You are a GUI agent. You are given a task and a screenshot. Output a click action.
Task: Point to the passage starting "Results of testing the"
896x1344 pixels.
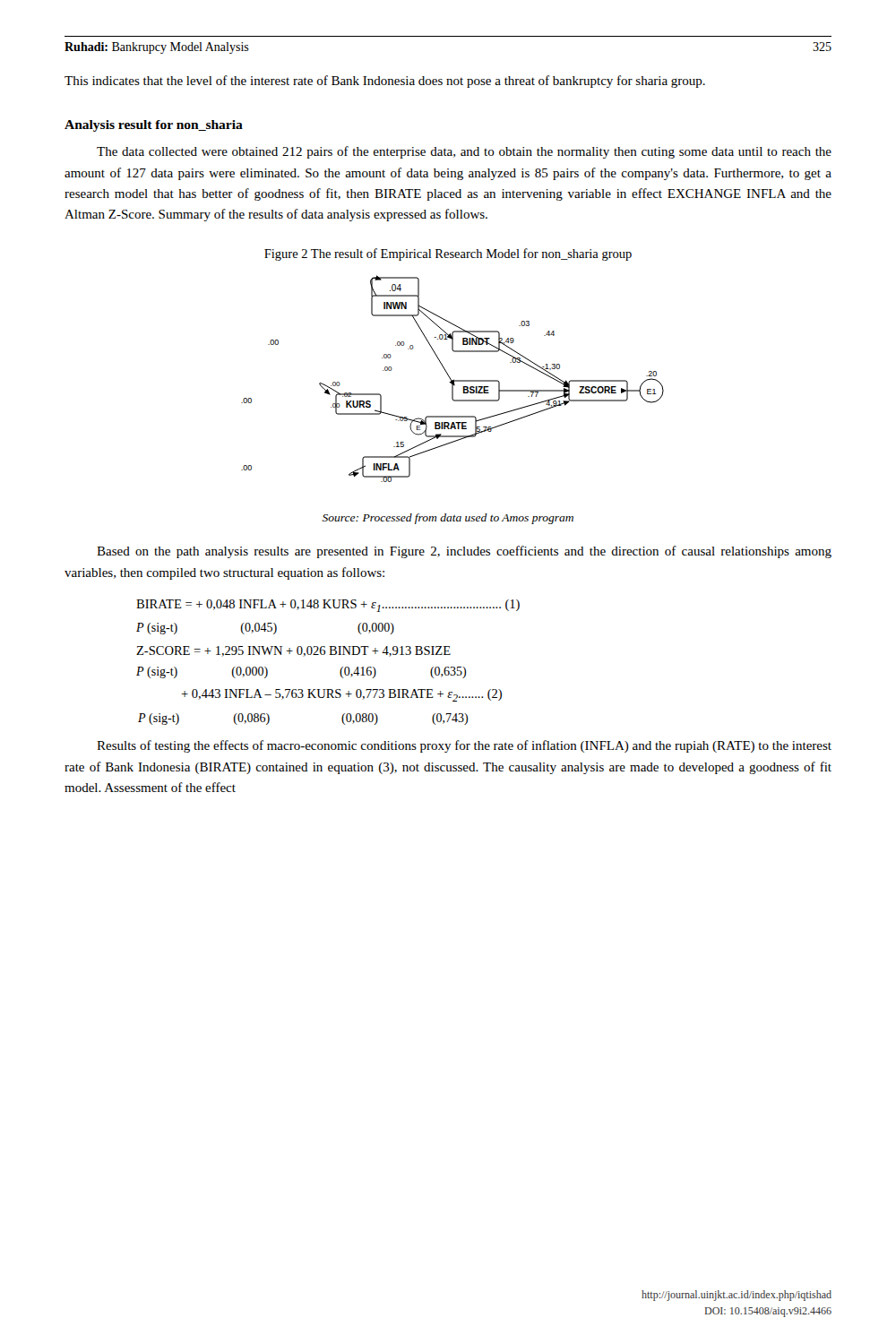pyautogui.click(x=448, y=767)
